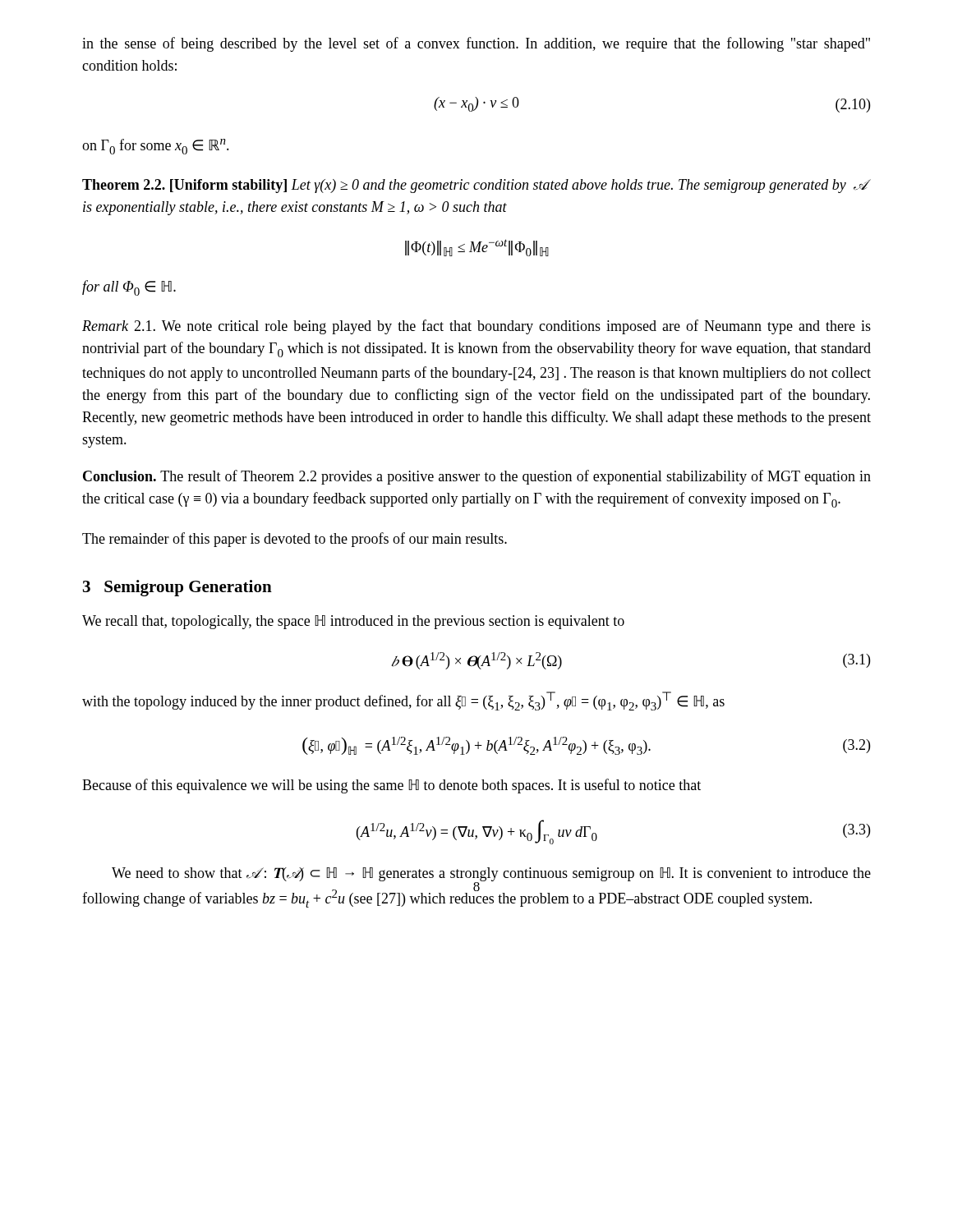Viewport: 953px width, 1232px height.
Task: Find "for all Φ0 ∈ ℍ." on this page
Action: pos(129,288)
